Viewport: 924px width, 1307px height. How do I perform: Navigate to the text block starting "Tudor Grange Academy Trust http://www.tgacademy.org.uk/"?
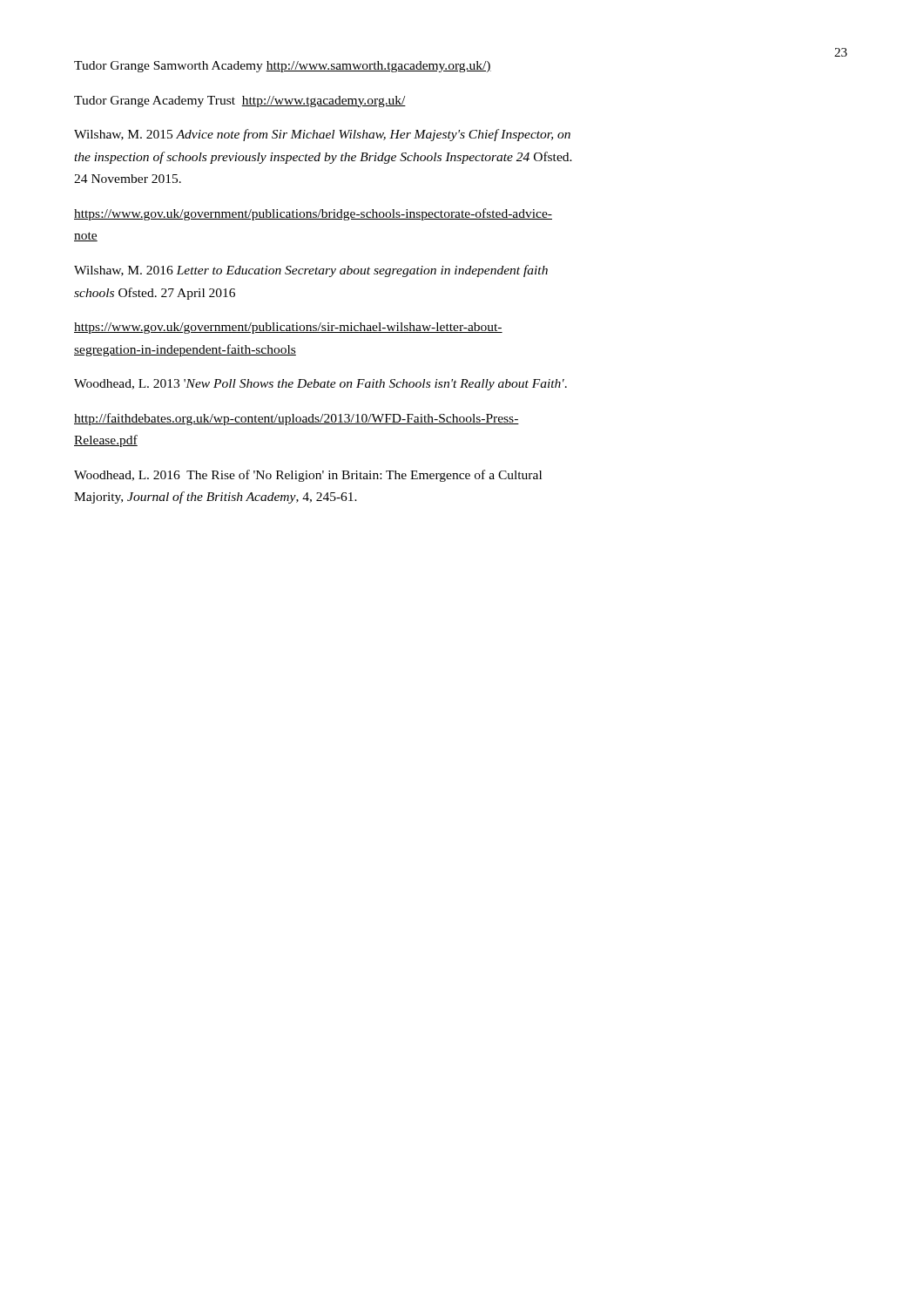tap(240, 99)
